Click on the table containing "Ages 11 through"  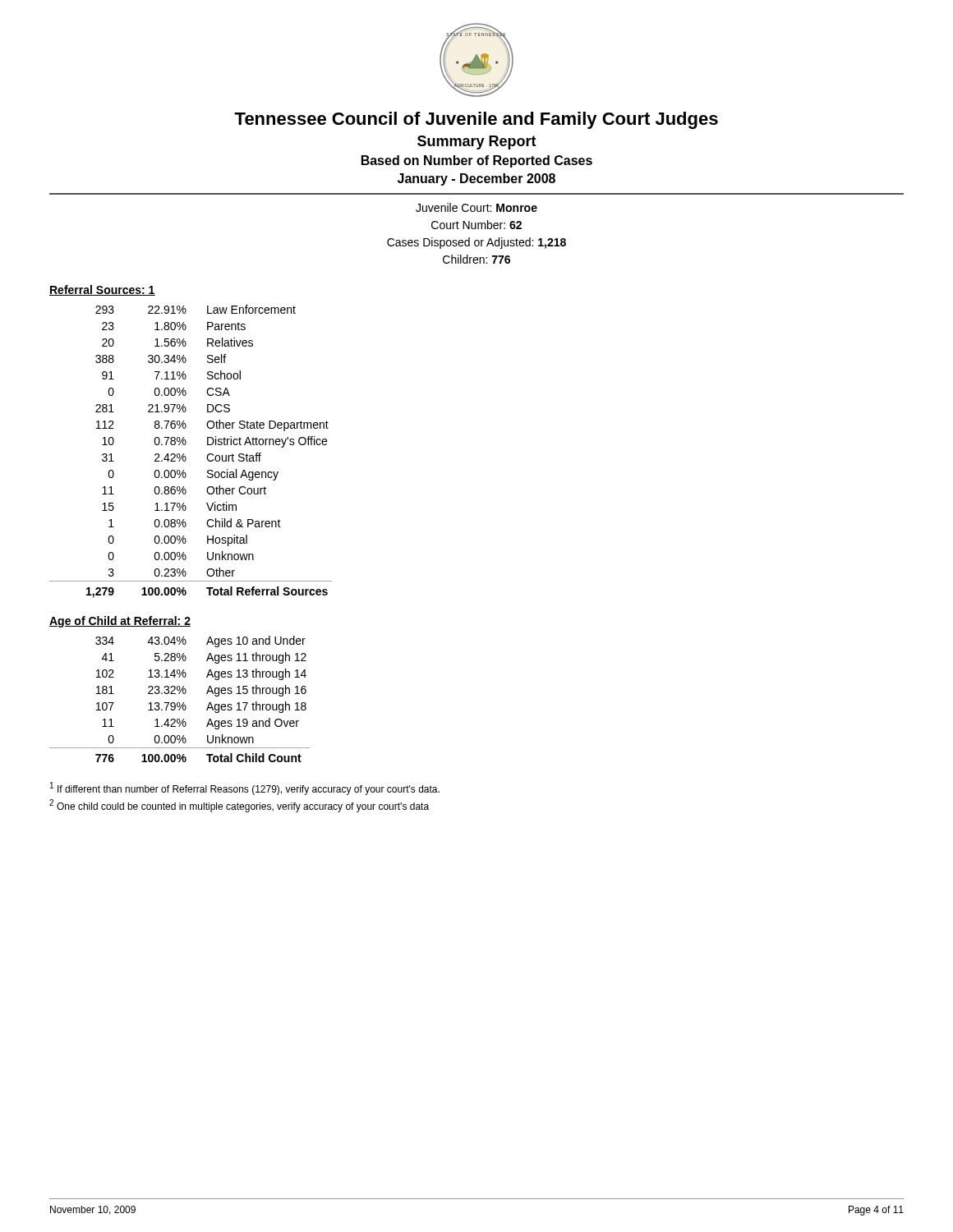[x=476, y=699]
